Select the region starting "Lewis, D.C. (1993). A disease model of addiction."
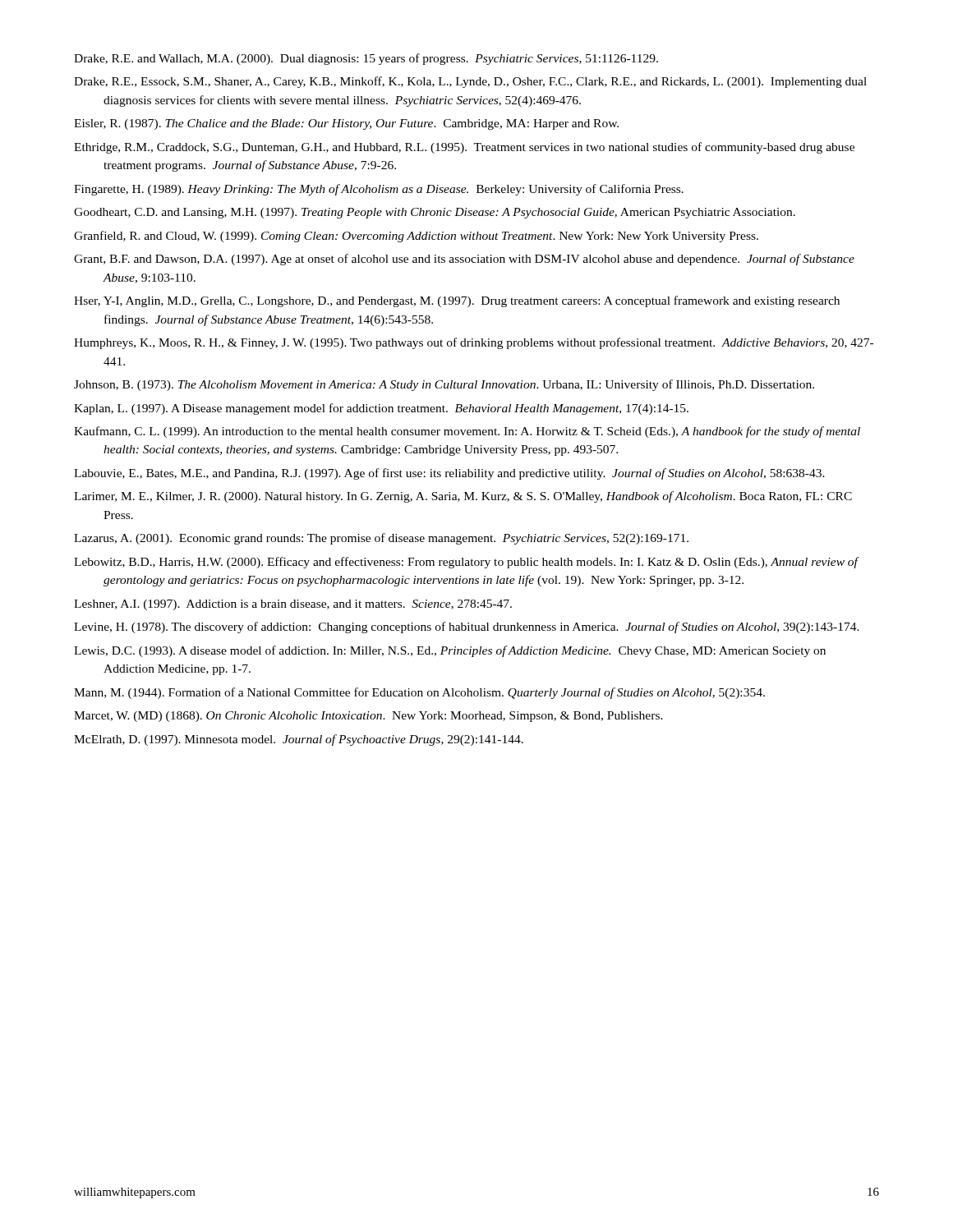This screenshot has width=953, height=1232. coord(450,659)
